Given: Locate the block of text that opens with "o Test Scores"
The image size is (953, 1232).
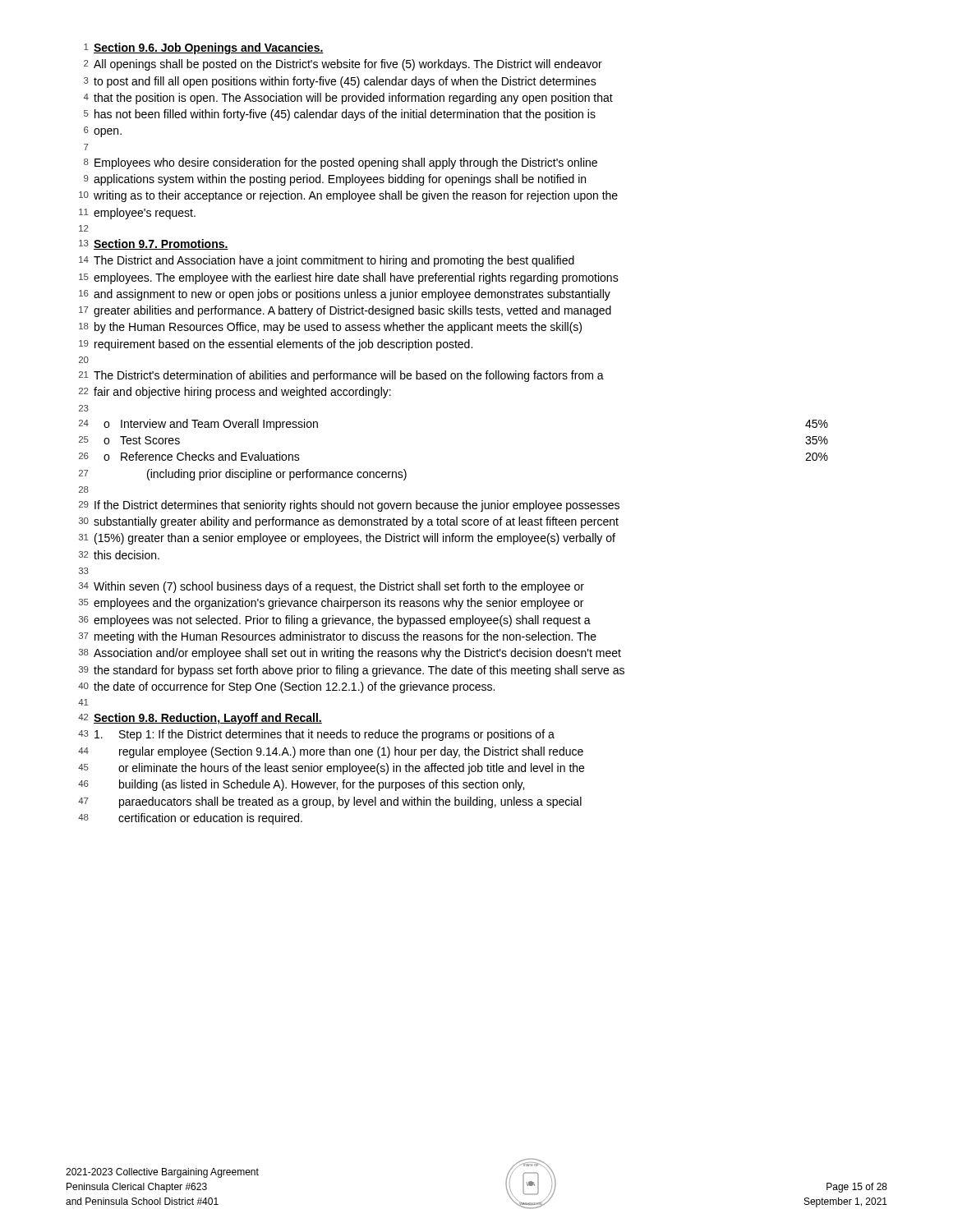Looking at the screenshot, I should (x=147, y=440).
